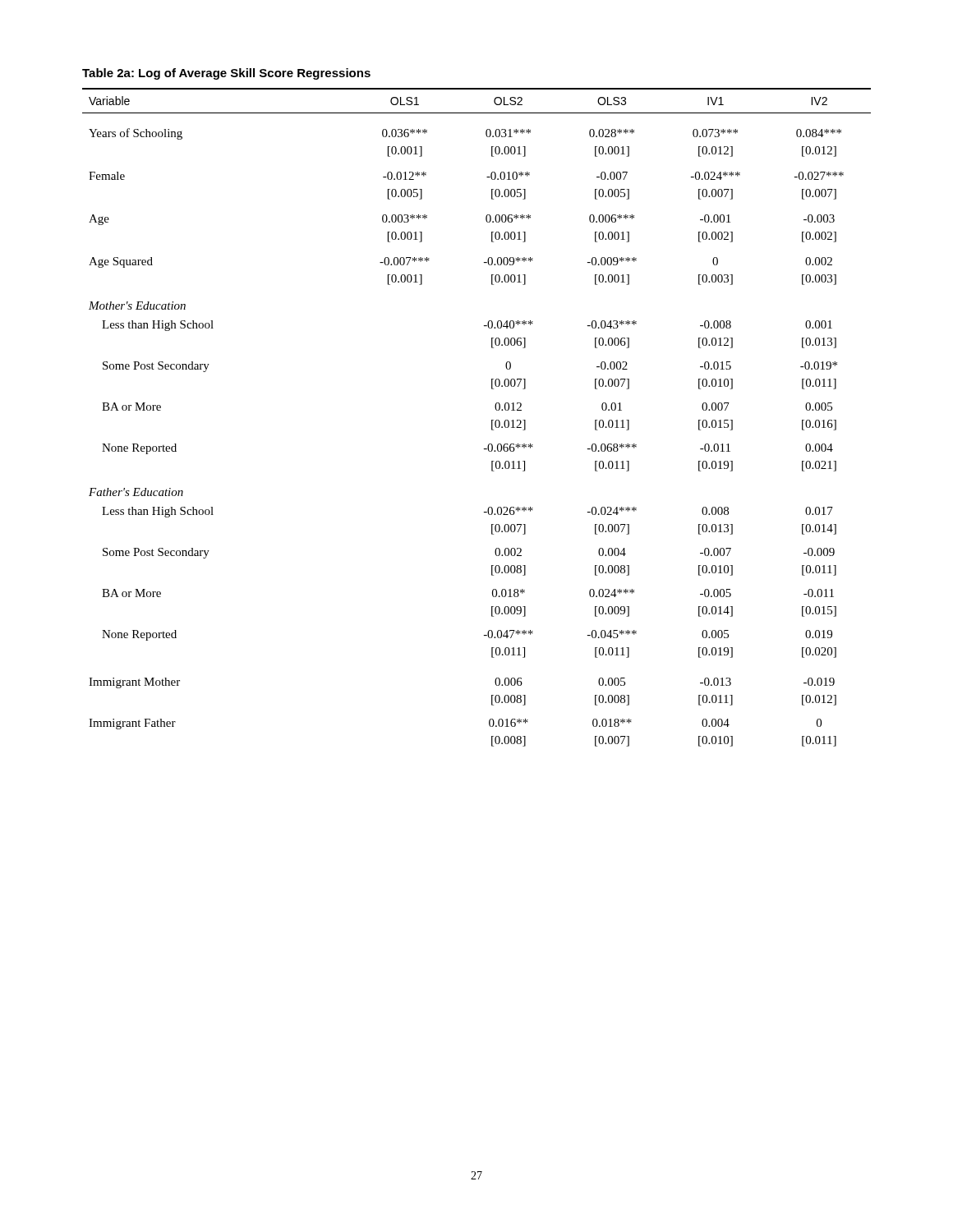
Task: Select the text starting "Table 2a: Log of Average"
Action: [226, 73]
